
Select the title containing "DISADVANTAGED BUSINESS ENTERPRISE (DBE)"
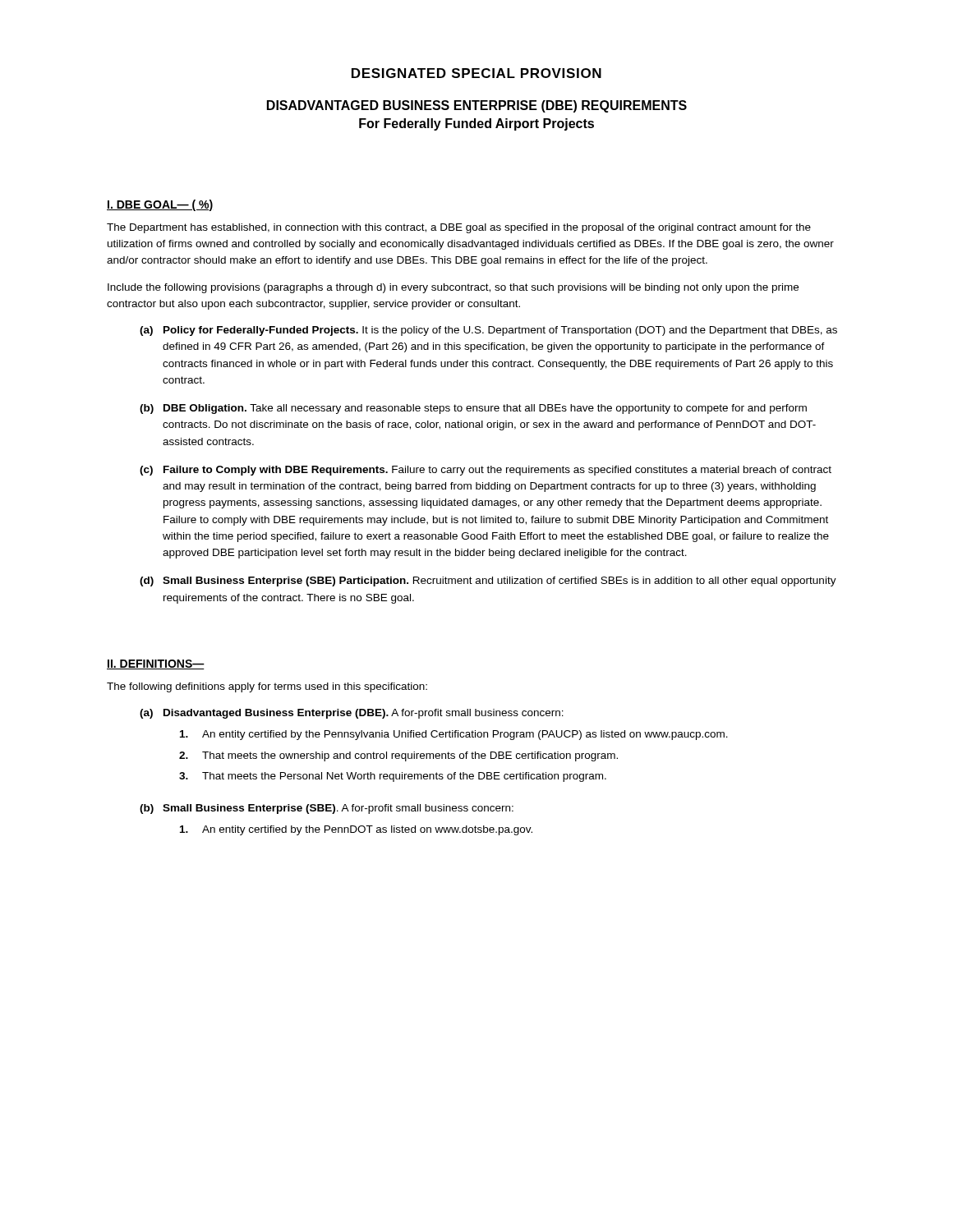pos(476,115)
